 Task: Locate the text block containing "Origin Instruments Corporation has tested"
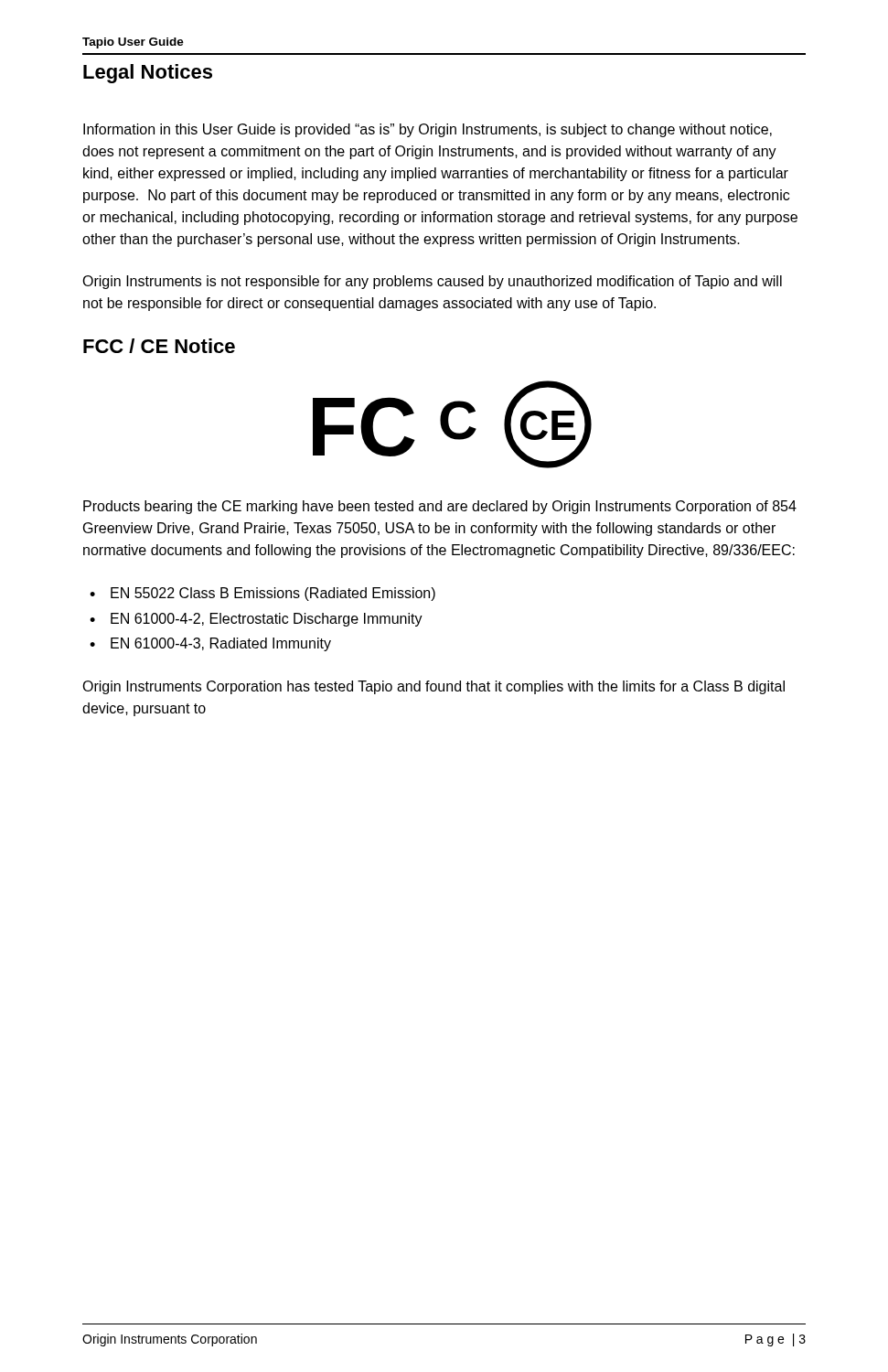[x=434, y=697]
